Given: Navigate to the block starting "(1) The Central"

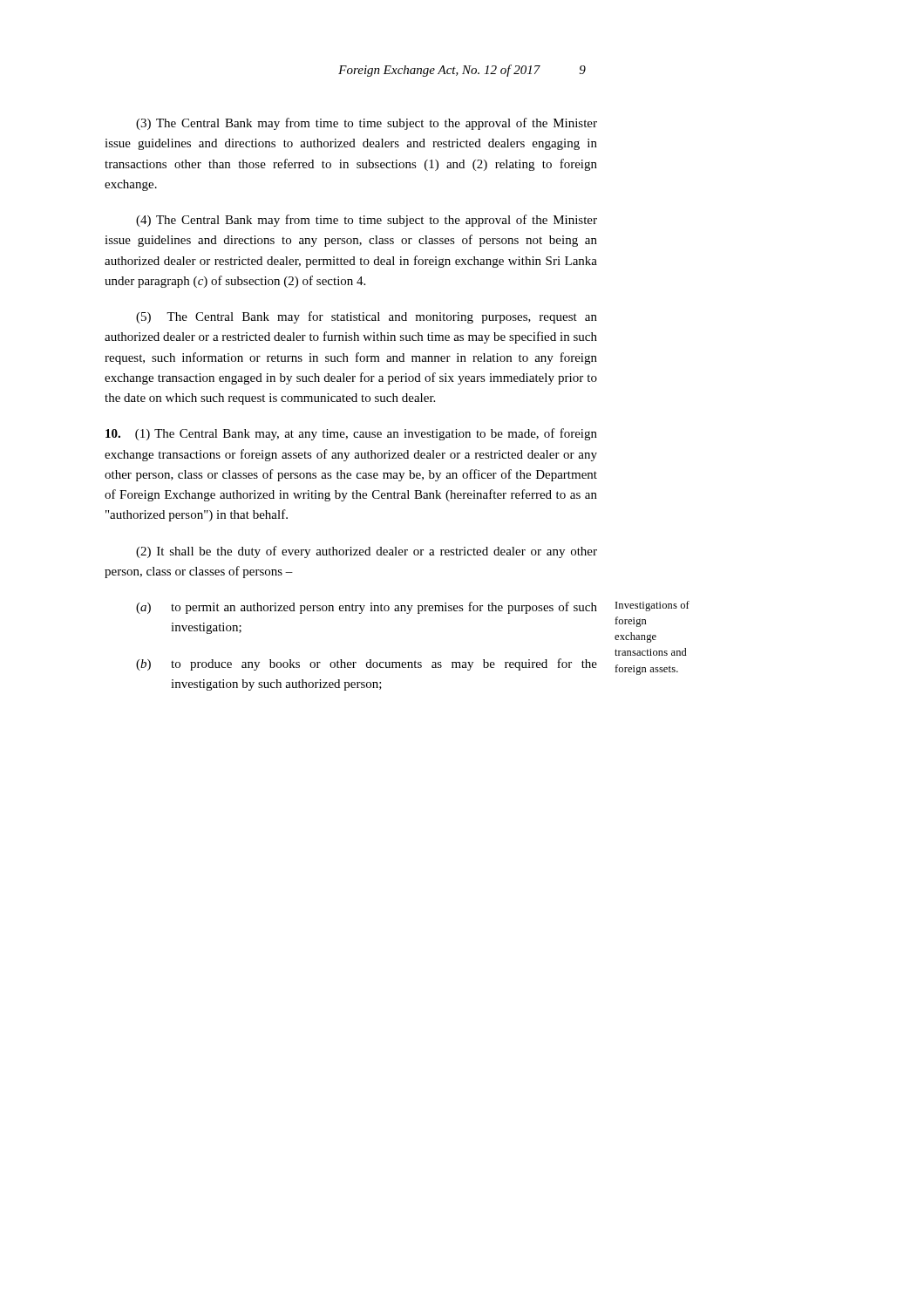Looking at the screenshot, I should pyautogui.click(x=351, y=474).
